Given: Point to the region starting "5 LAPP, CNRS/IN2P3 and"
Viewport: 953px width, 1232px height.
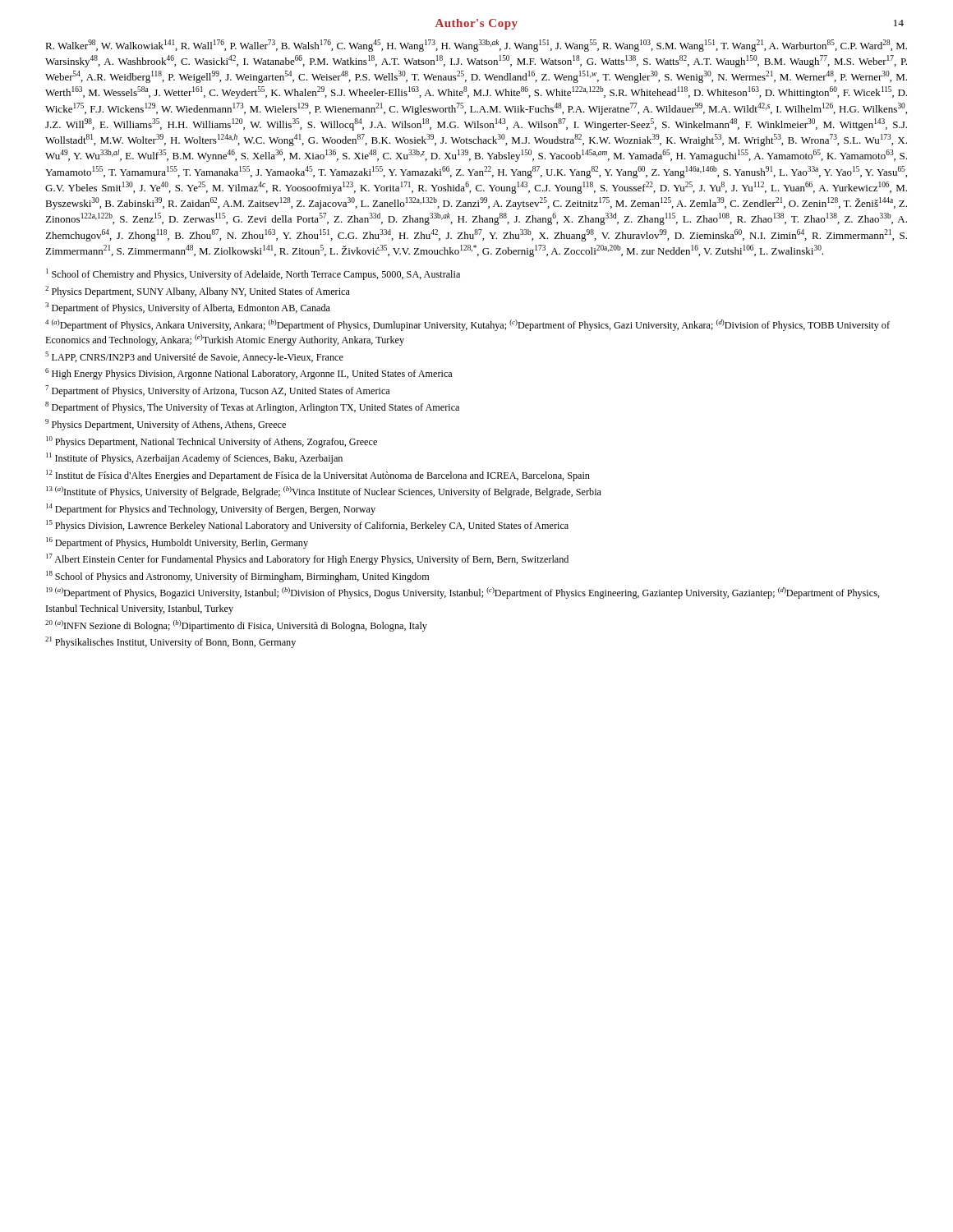Looking at the screenshot, I should click(194, 356).
